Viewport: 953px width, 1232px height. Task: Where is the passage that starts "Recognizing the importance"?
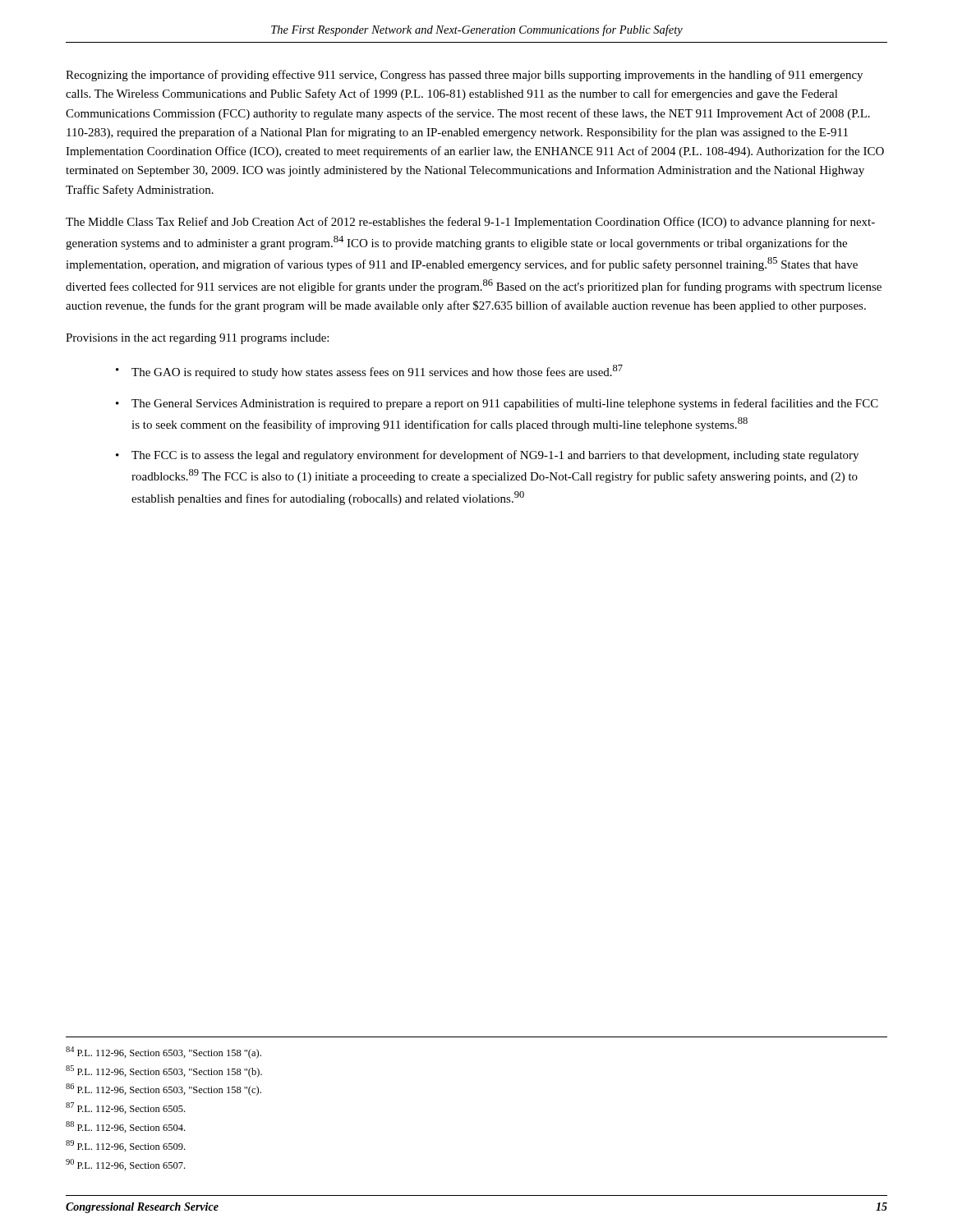475,132
